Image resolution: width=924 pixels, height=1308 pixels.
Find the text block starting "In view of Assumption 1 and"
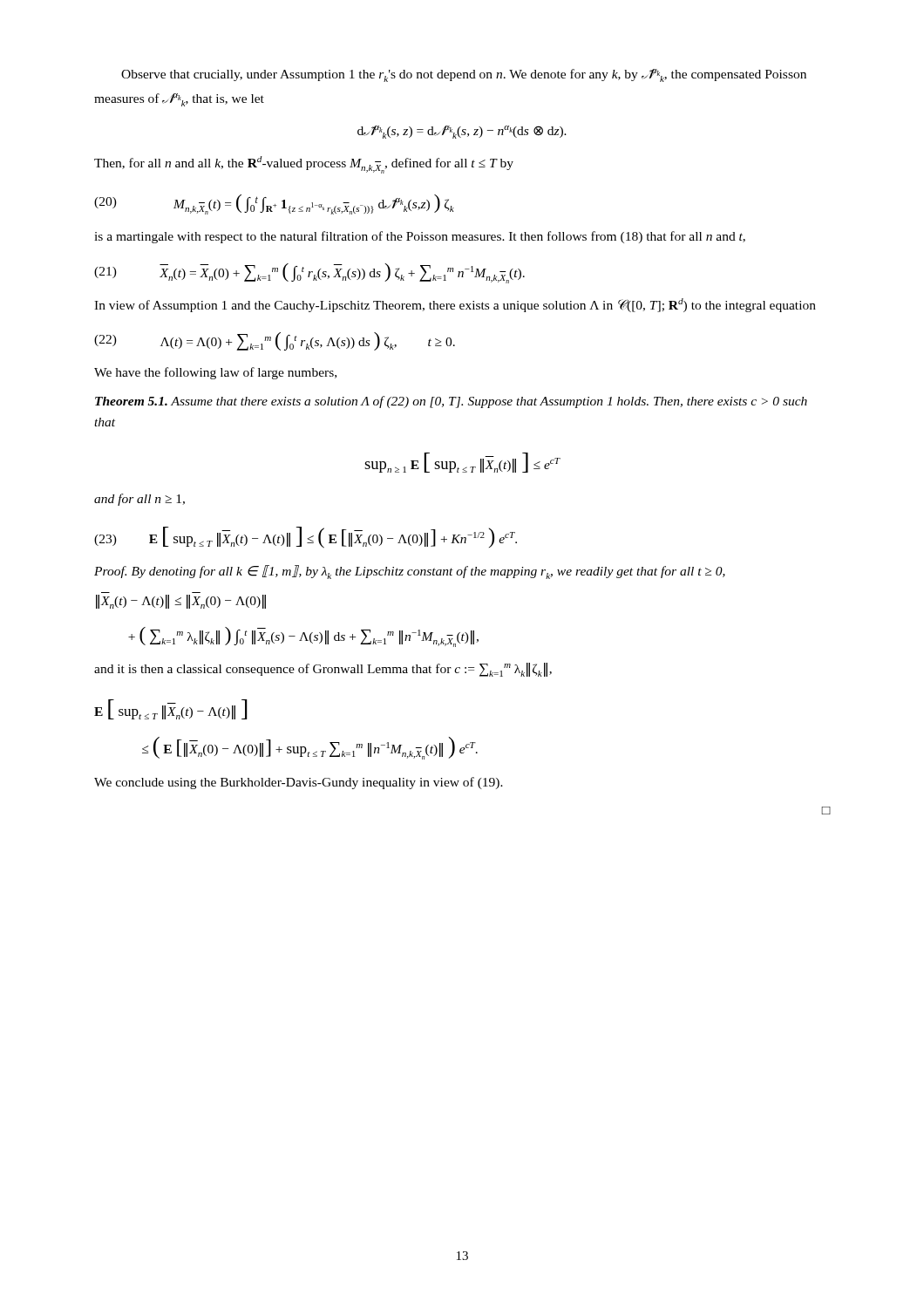[462, 305]
